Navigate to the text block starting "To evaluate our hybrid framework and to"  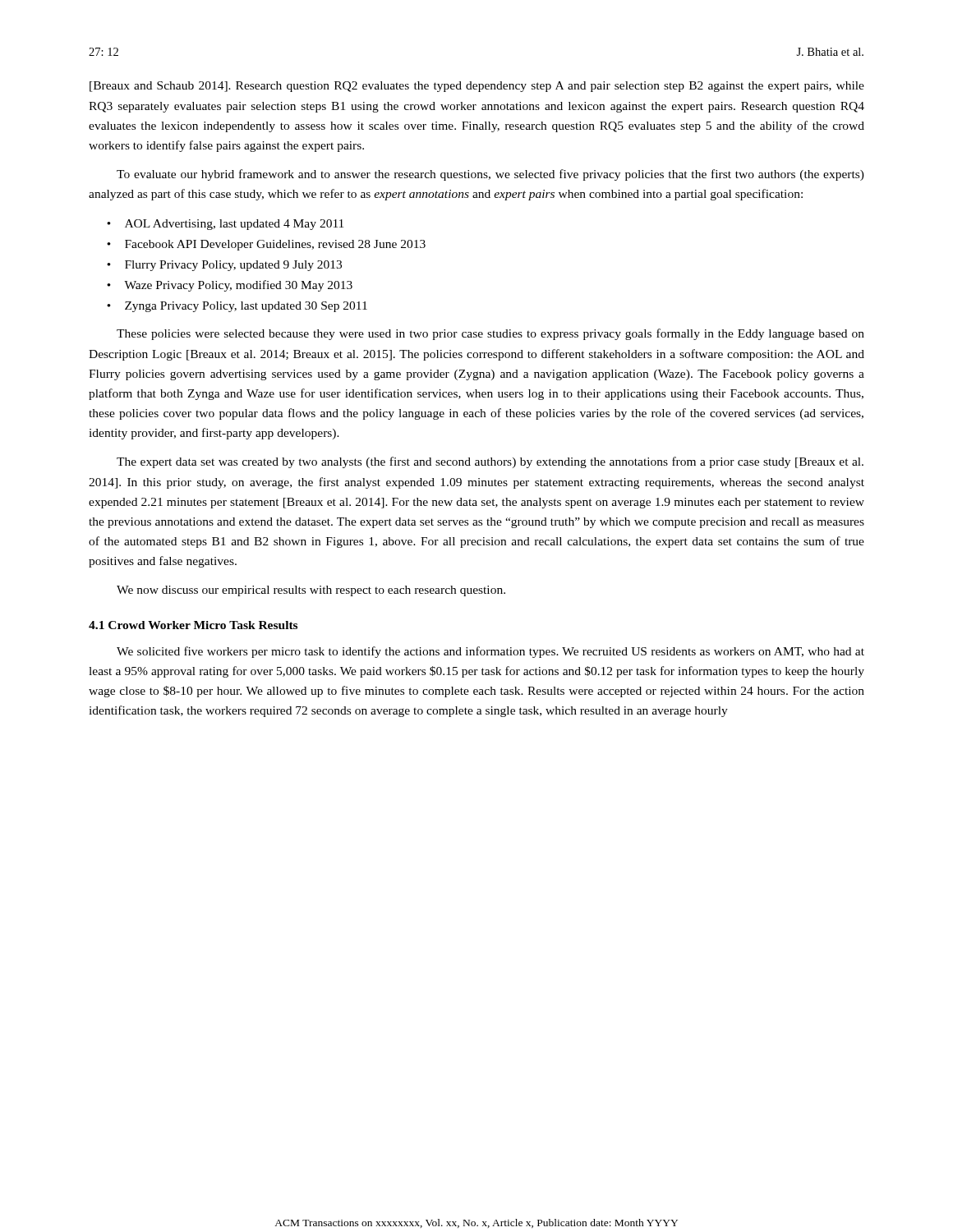point(476,184)
